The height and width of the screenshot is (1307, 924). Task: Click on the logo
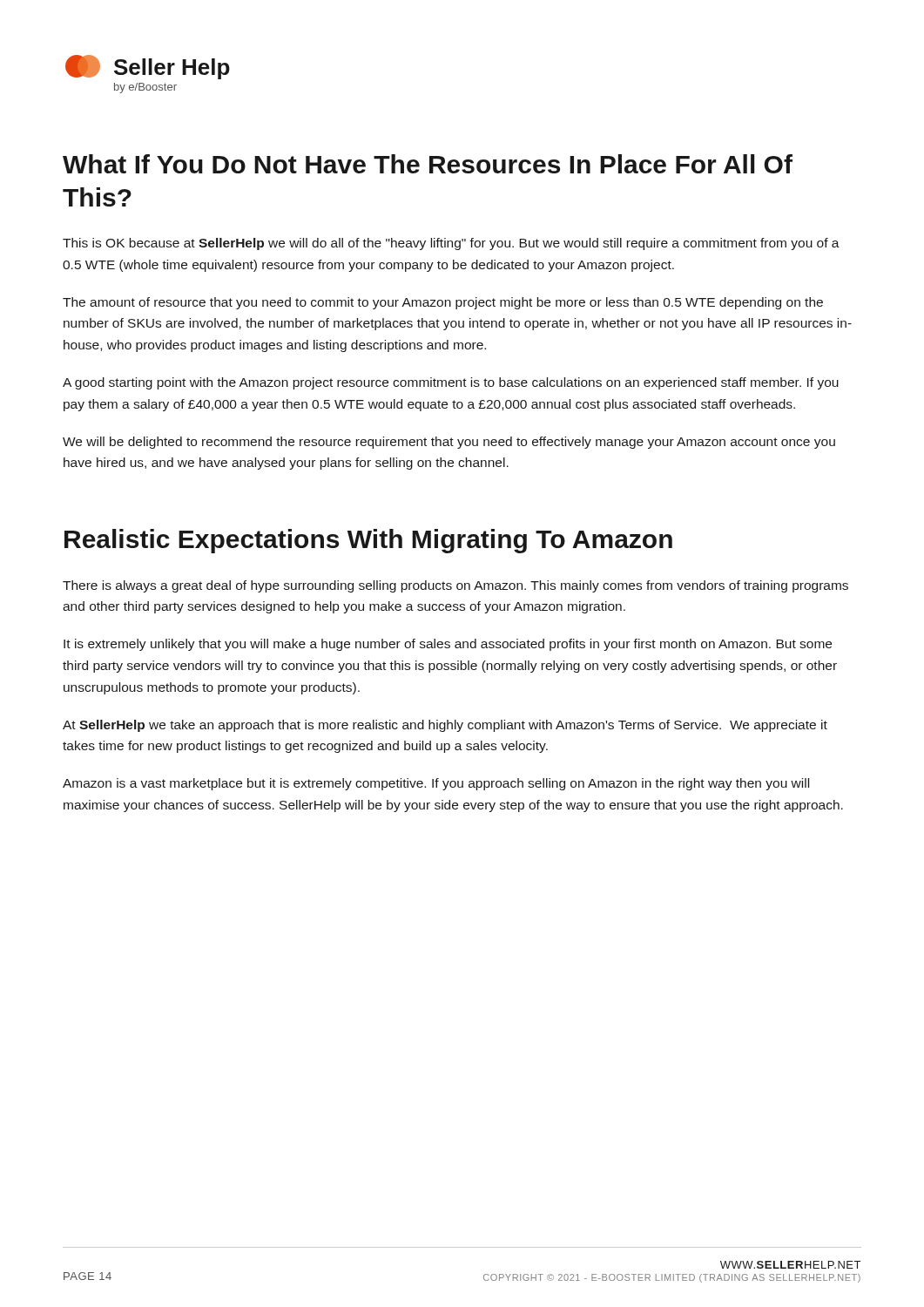pyautogui.click(x=462, y=74)
